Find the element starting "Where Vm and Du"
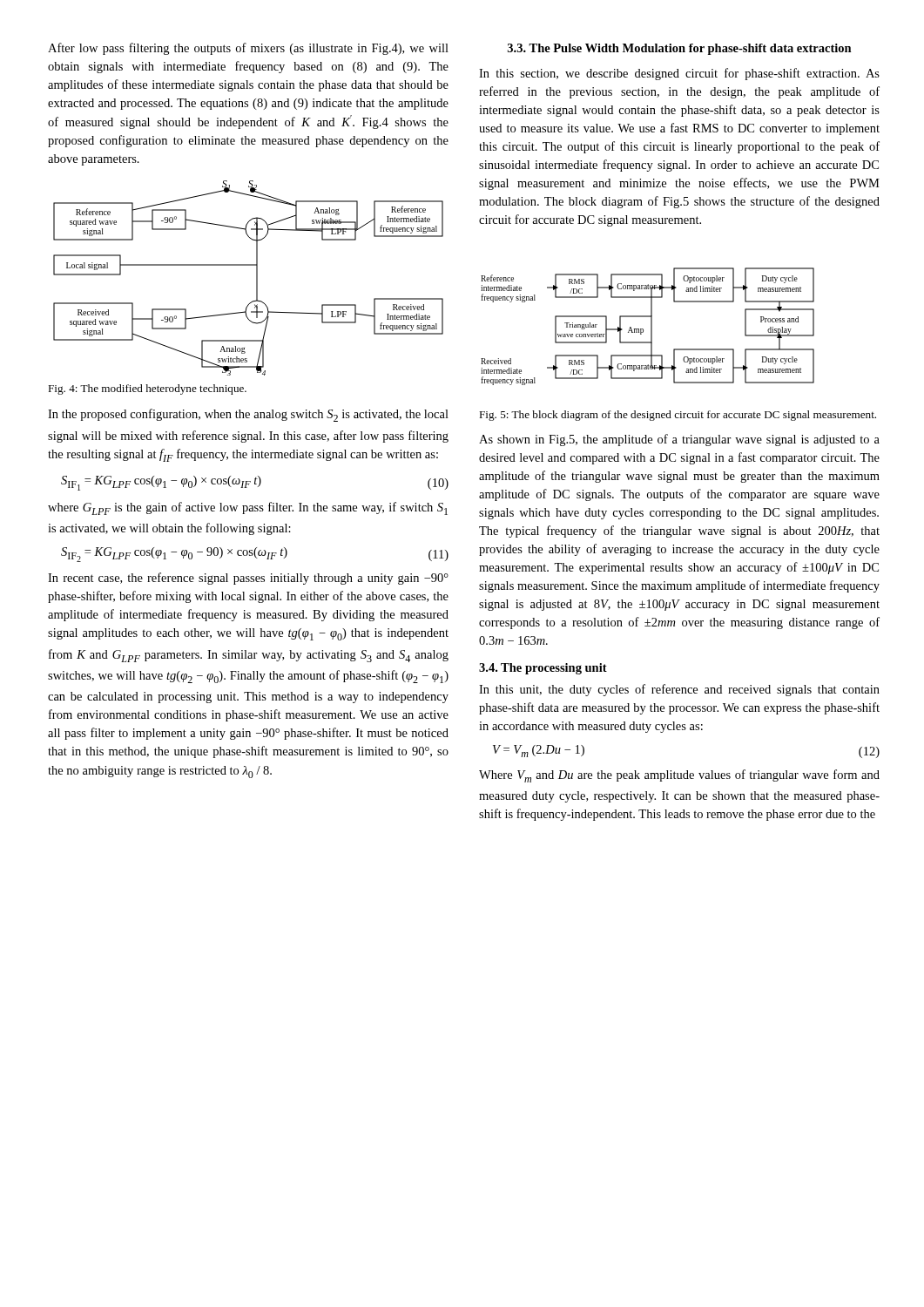The image size is (924, 1307). point(679,795)
